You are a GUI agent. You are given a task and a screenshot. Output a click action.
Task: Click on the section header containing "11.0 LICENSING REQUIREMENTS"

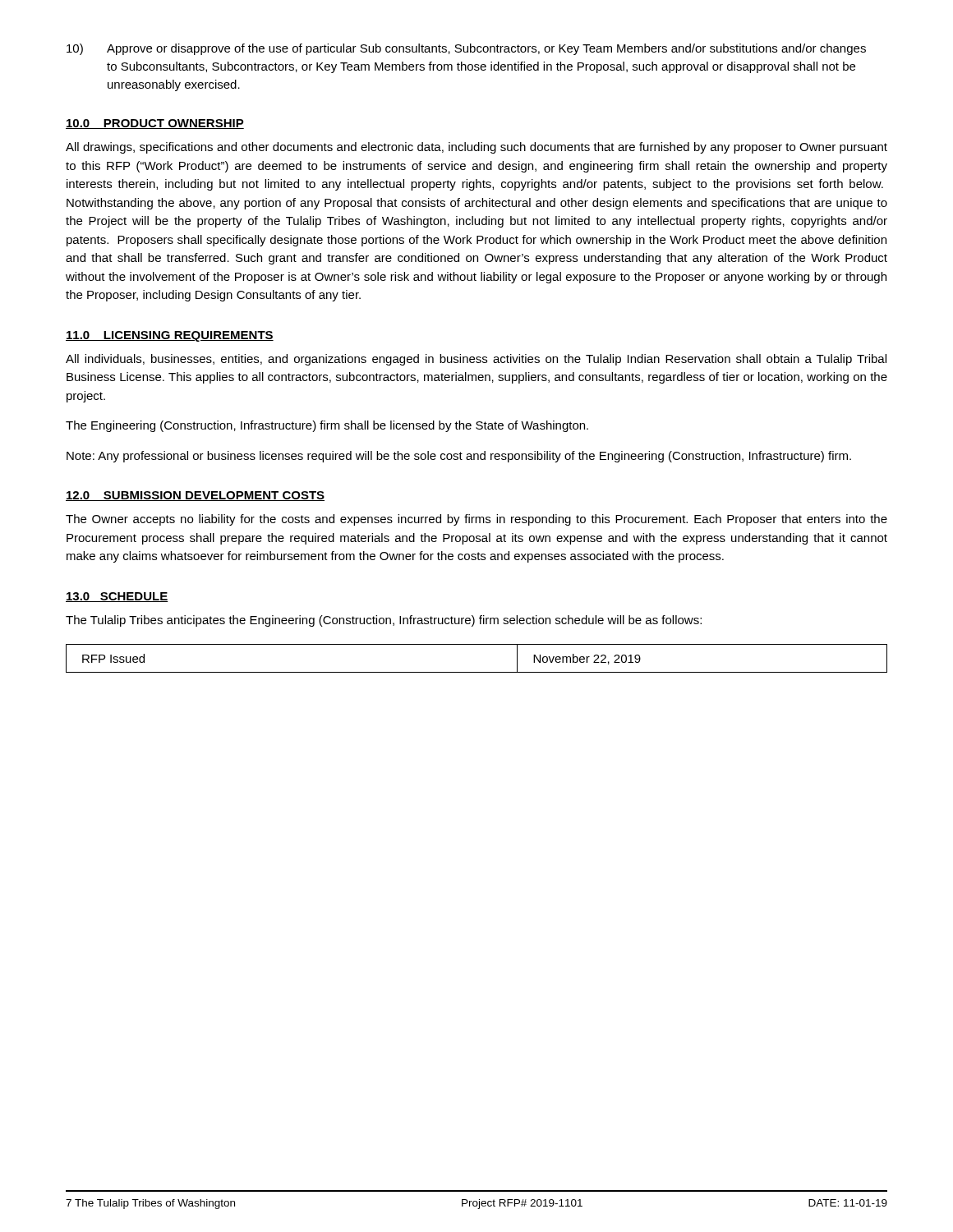pos(169,334)
